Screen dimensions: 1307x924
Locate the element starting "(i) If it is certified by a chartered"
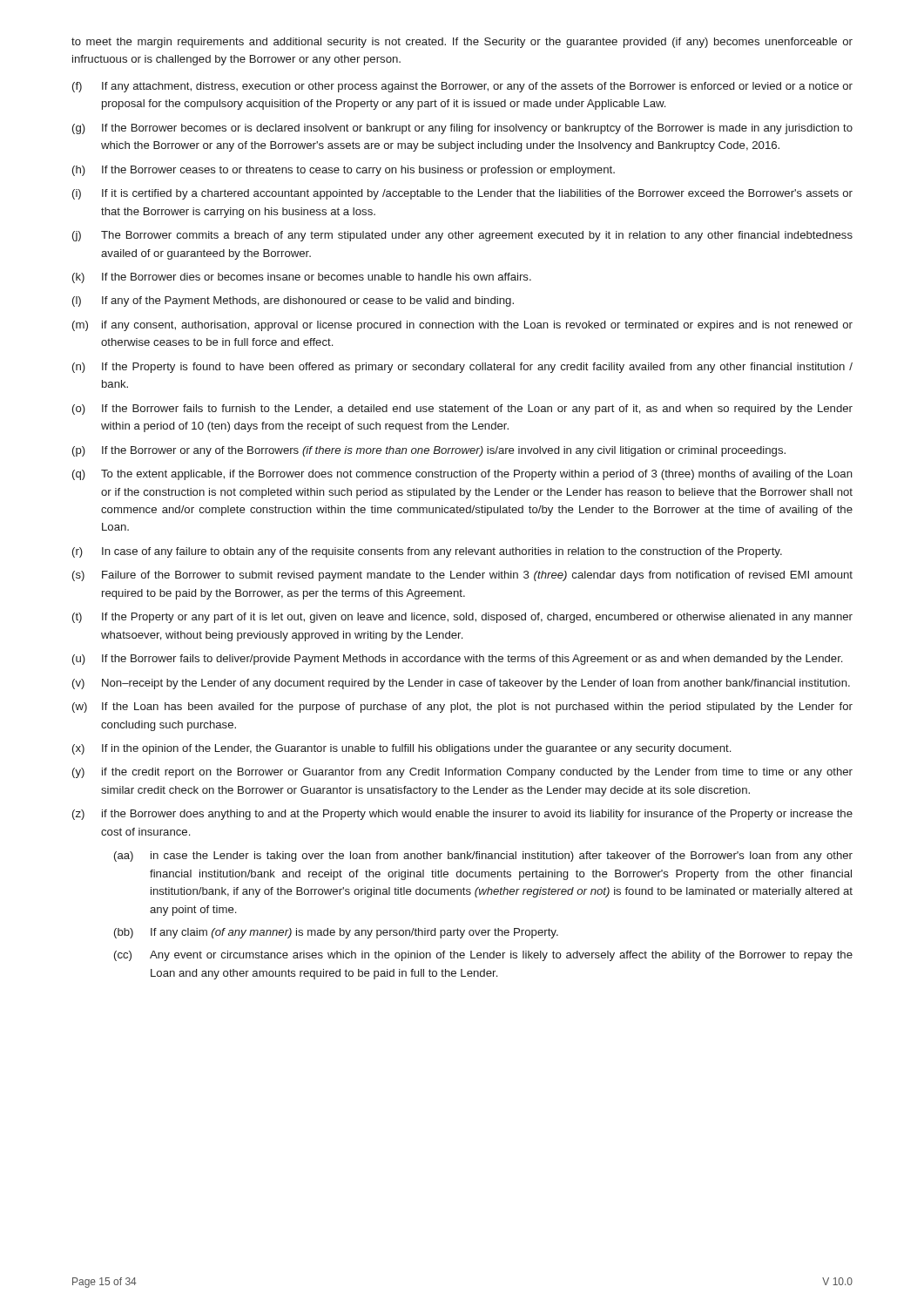(462, 203)
